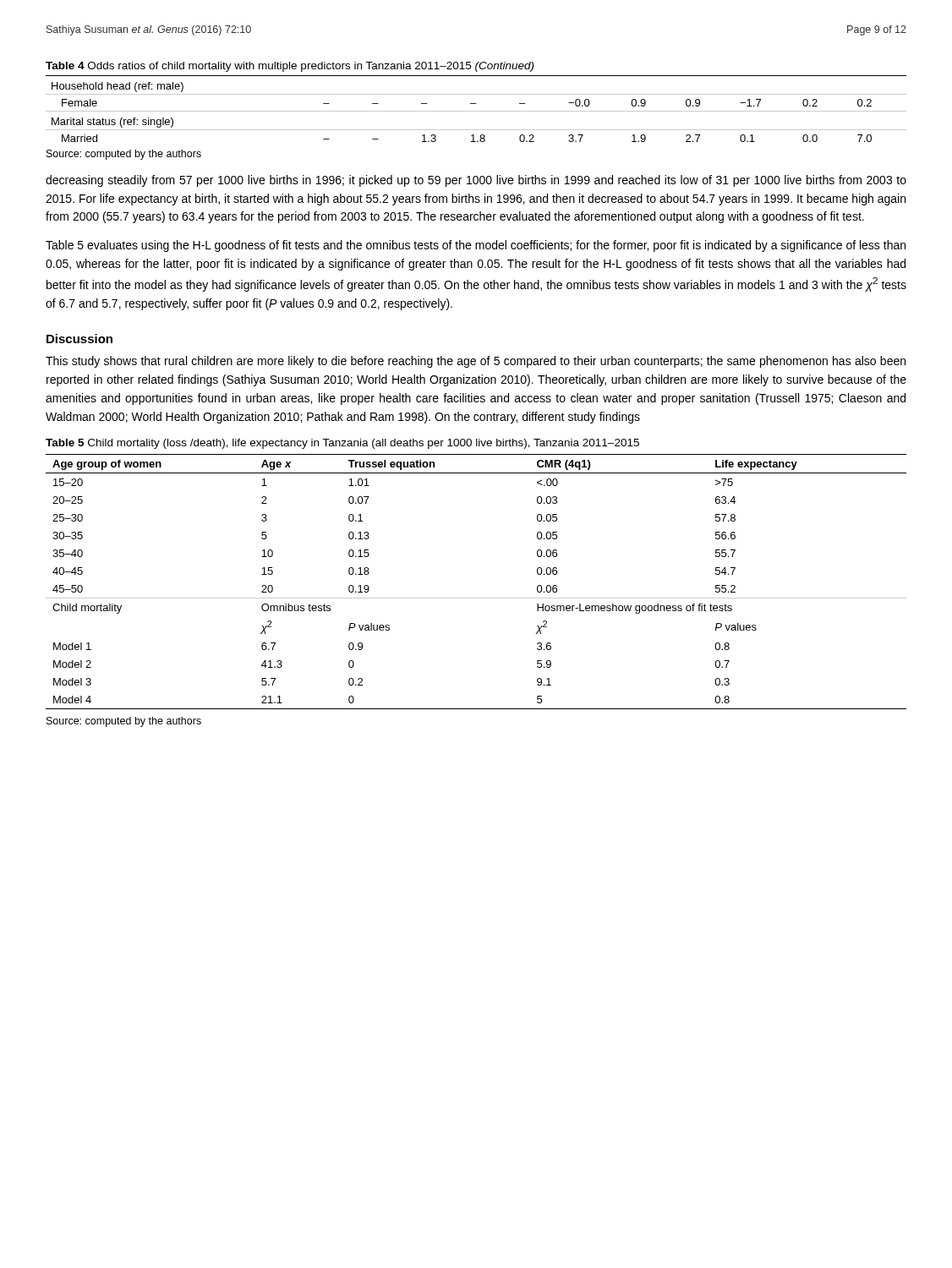Select the region starting "This study shows"
952x1268 pixels.
coord(476,389)
